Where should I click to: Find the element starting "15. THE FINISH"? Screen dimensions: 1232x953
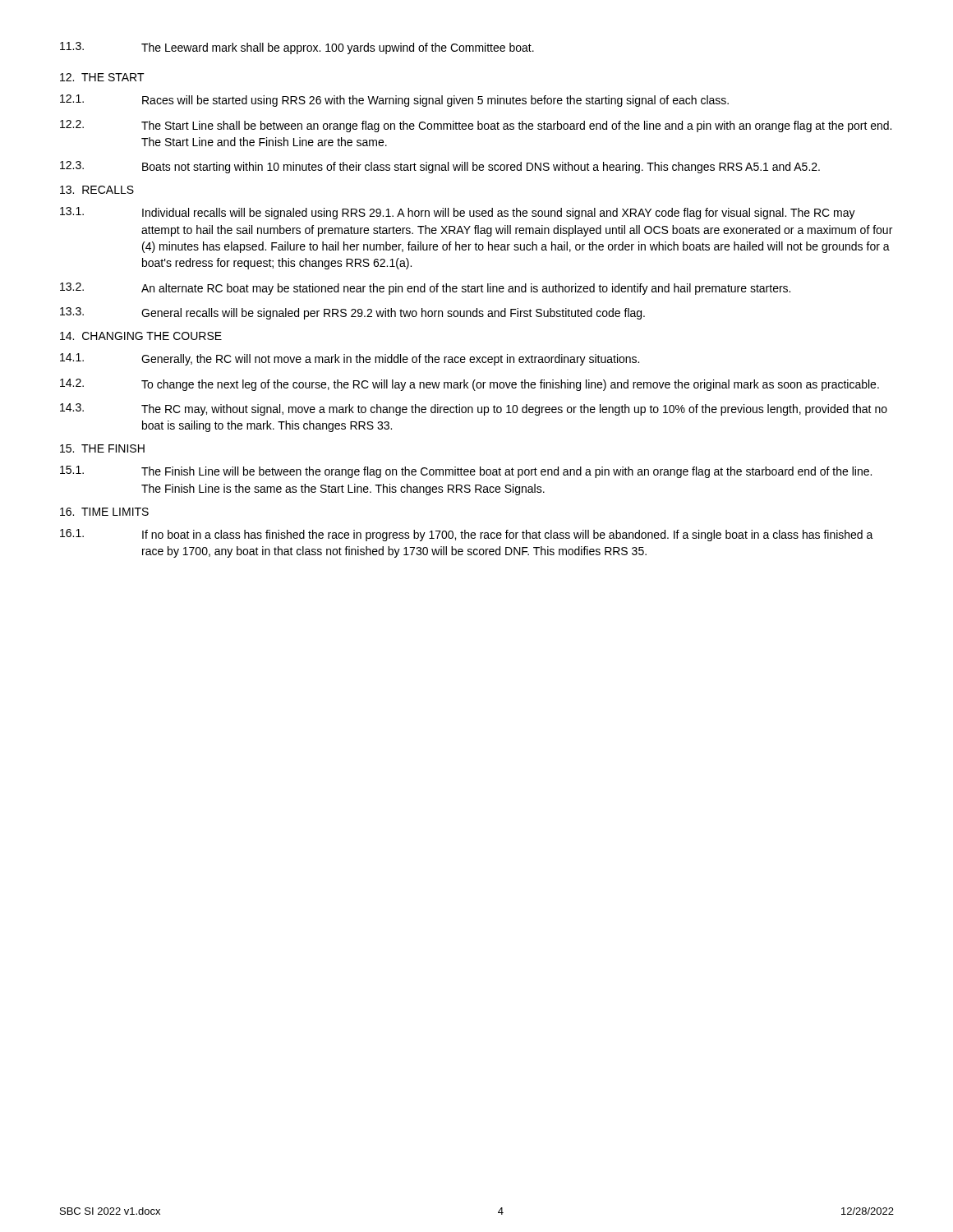(102, 449)
